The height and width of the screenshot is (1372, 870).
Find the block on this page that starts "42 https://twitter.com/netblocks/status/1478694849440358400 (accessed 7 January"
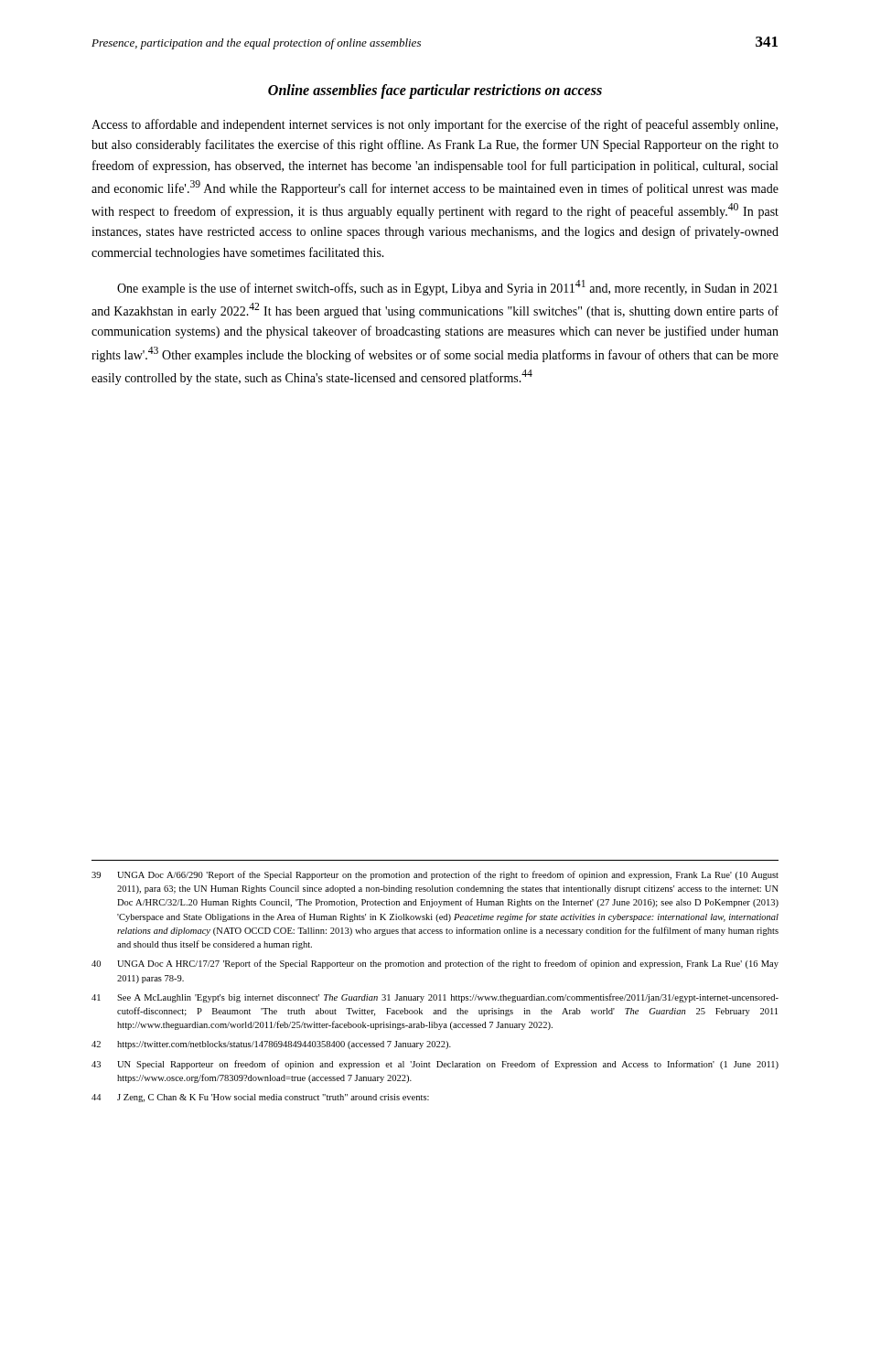[x=435, y=1045]
